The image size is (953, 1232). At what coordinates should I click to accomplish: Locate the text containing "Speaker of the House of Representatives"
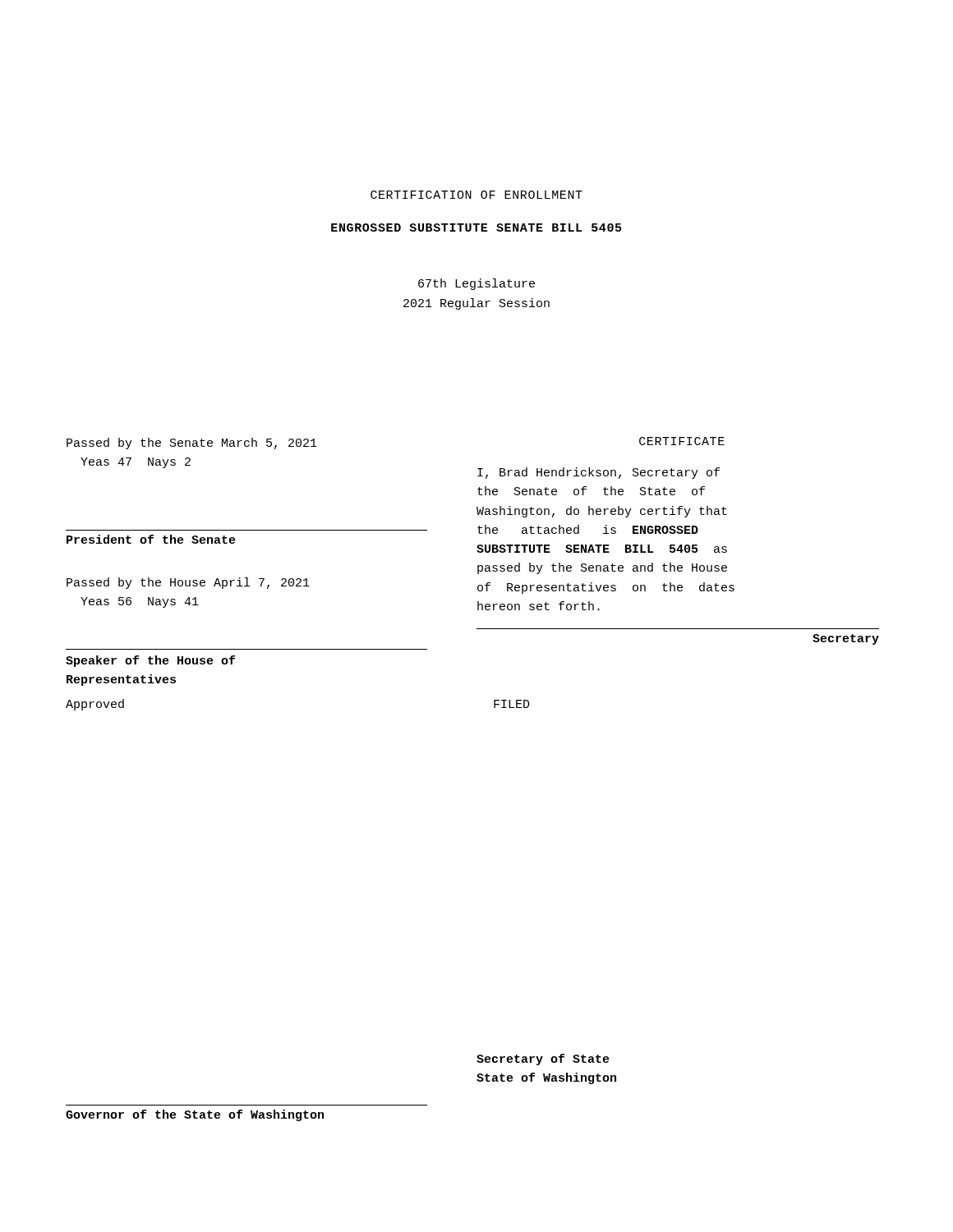tap(151, 671)
